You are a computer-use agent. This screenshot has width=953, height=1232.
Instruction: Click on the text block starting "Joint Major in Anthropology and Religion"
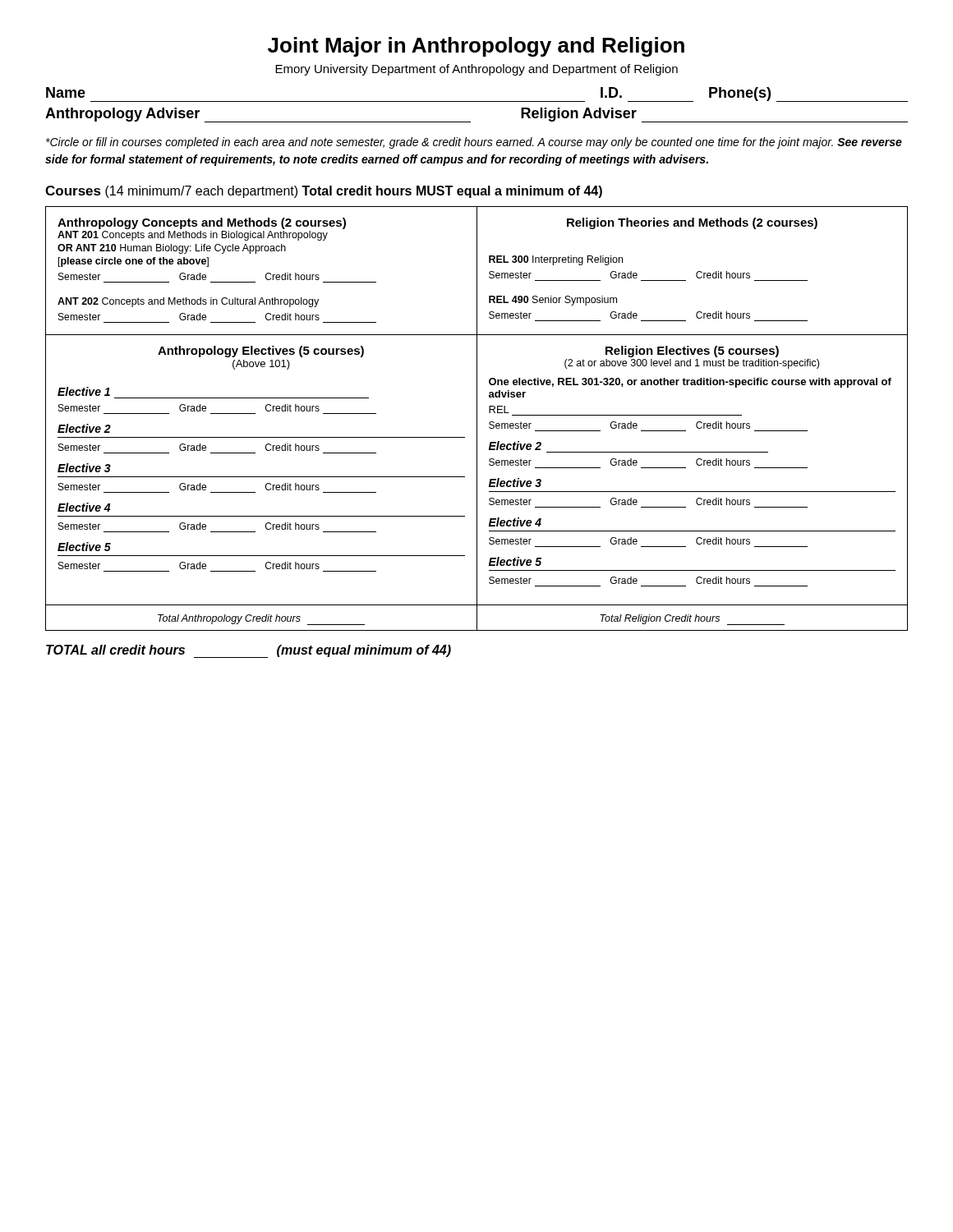476,45
